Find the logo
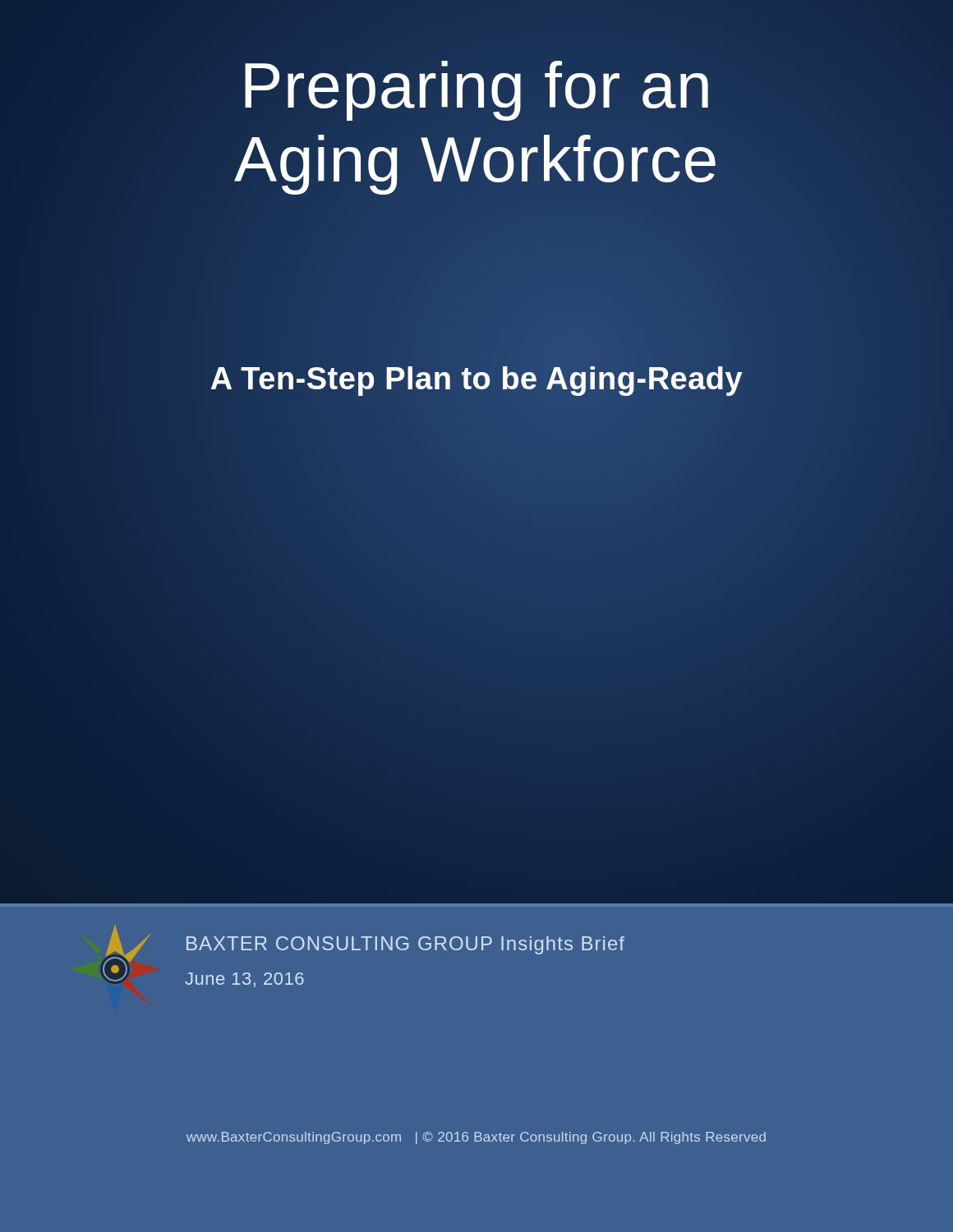This screenshot has width=953, height=1232. 115,969
